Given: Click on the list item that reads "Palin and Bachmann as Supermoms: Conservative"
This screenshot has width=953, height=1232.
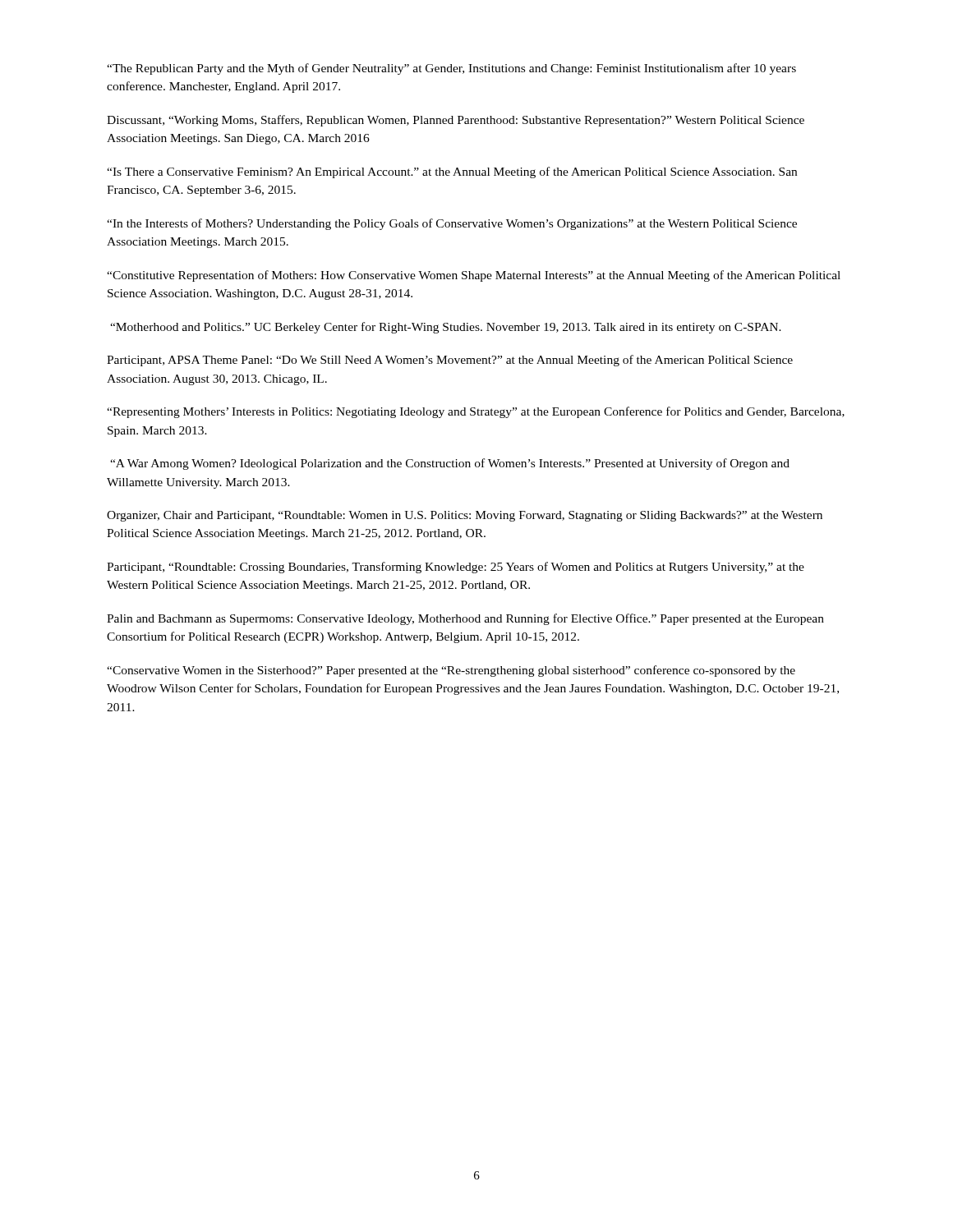Looking at the screenshot, I should click(465, 627).
